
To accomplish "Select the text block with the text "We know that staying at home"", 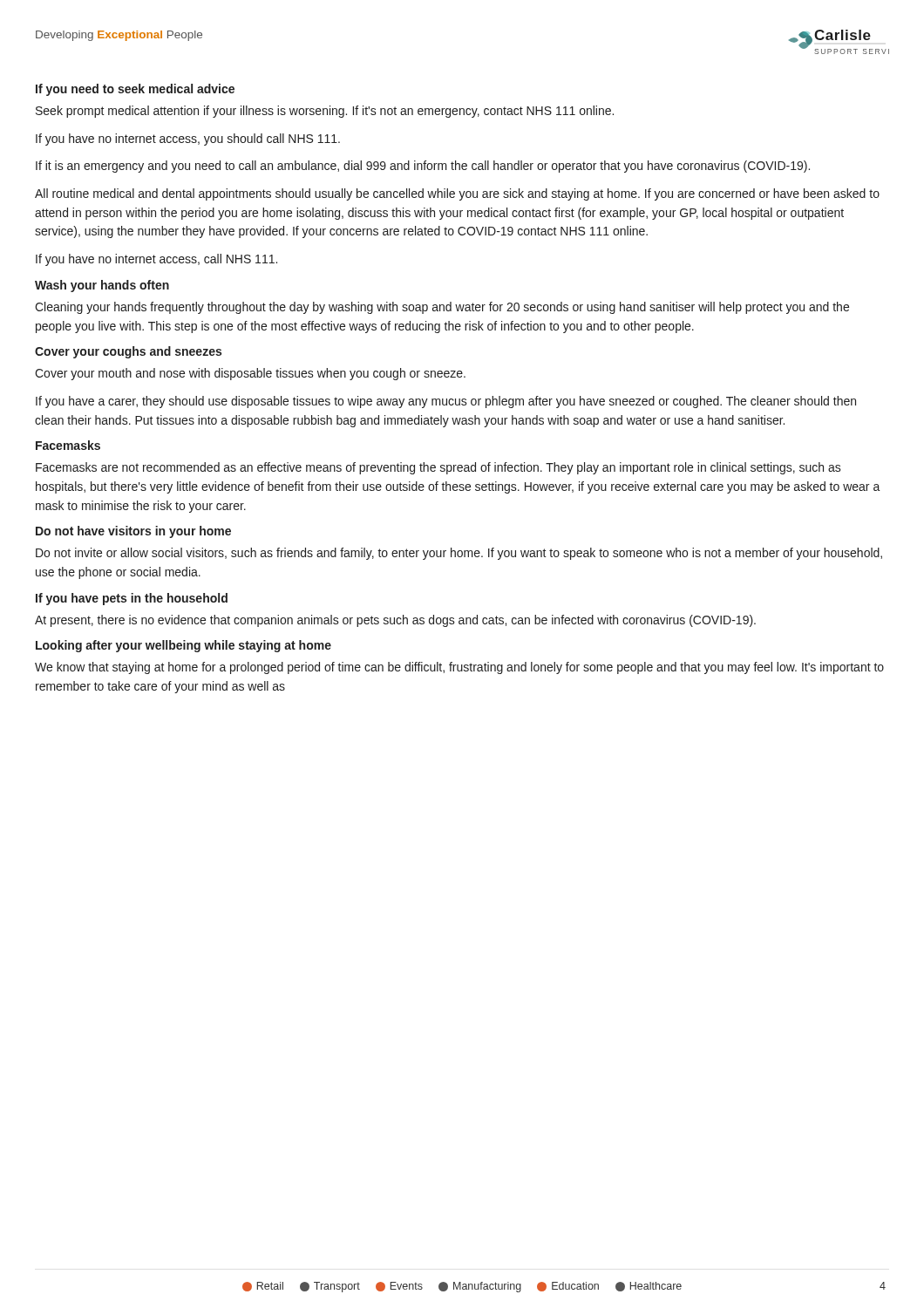I will (459, 677).
